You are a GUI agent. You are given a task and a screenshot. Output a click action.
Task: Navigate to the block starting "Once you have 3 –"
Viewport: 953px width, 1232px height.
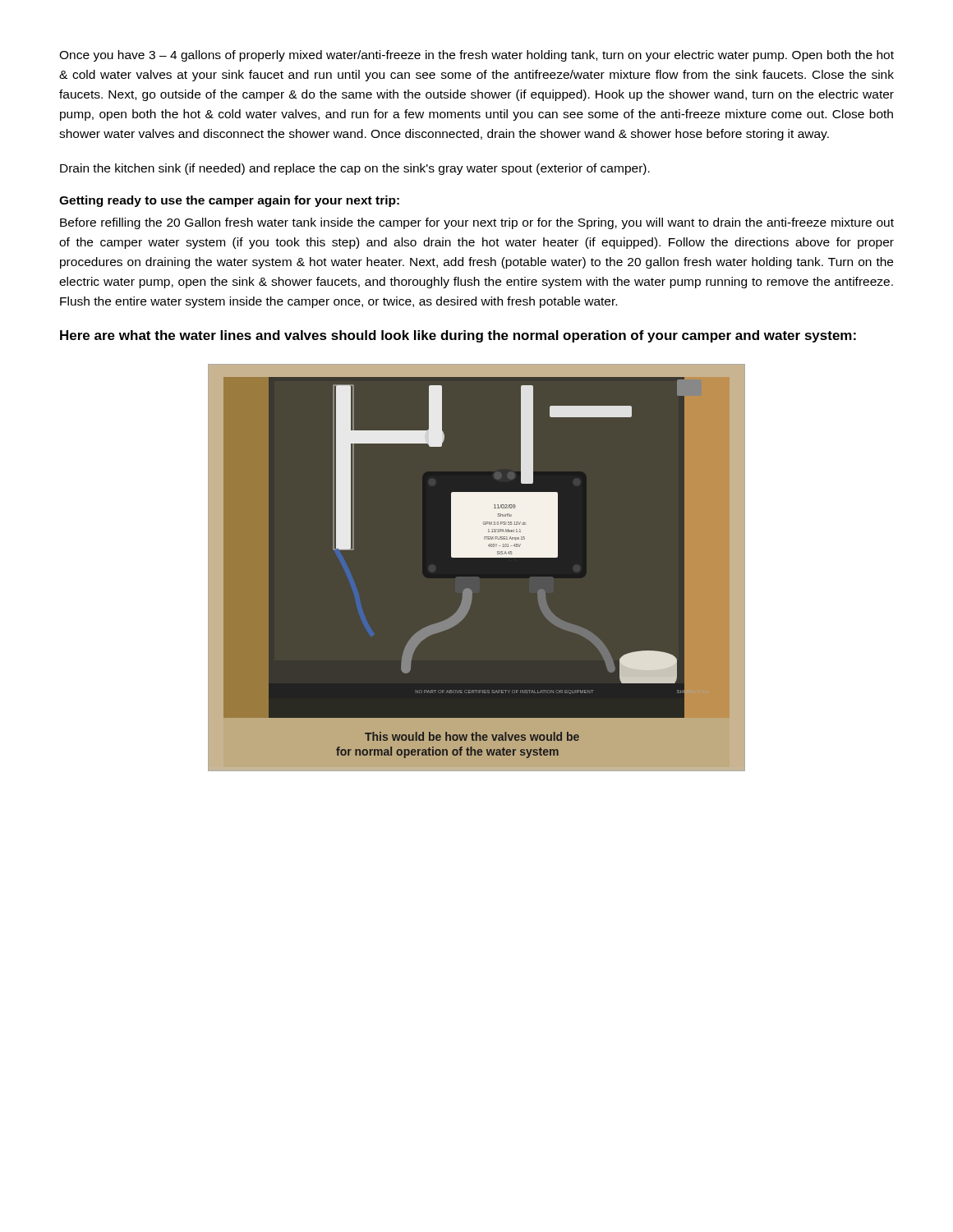[476, 94]
